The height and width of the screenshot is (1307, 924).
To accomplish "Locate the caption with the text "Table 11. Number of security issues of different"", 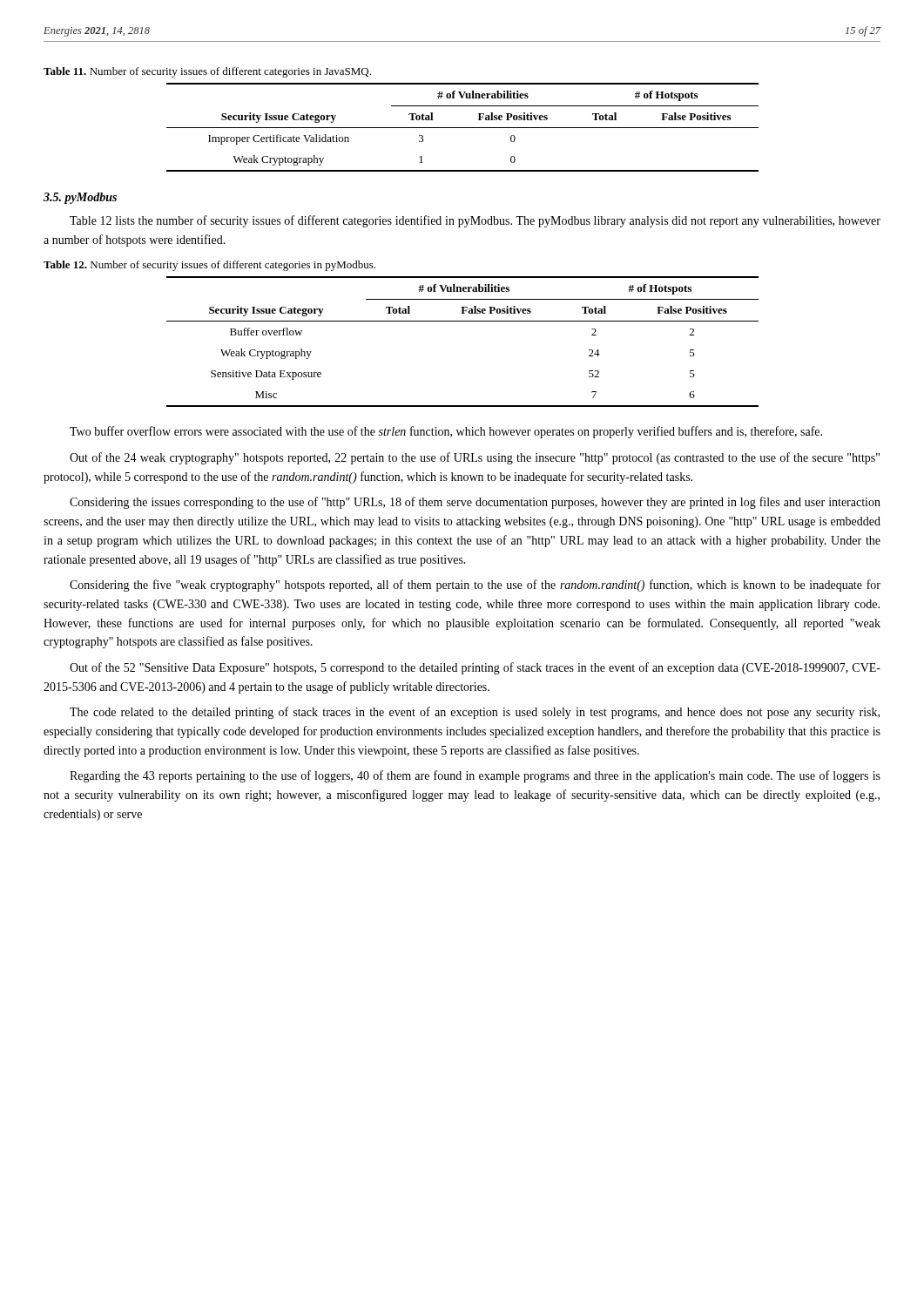I will 208,71.
